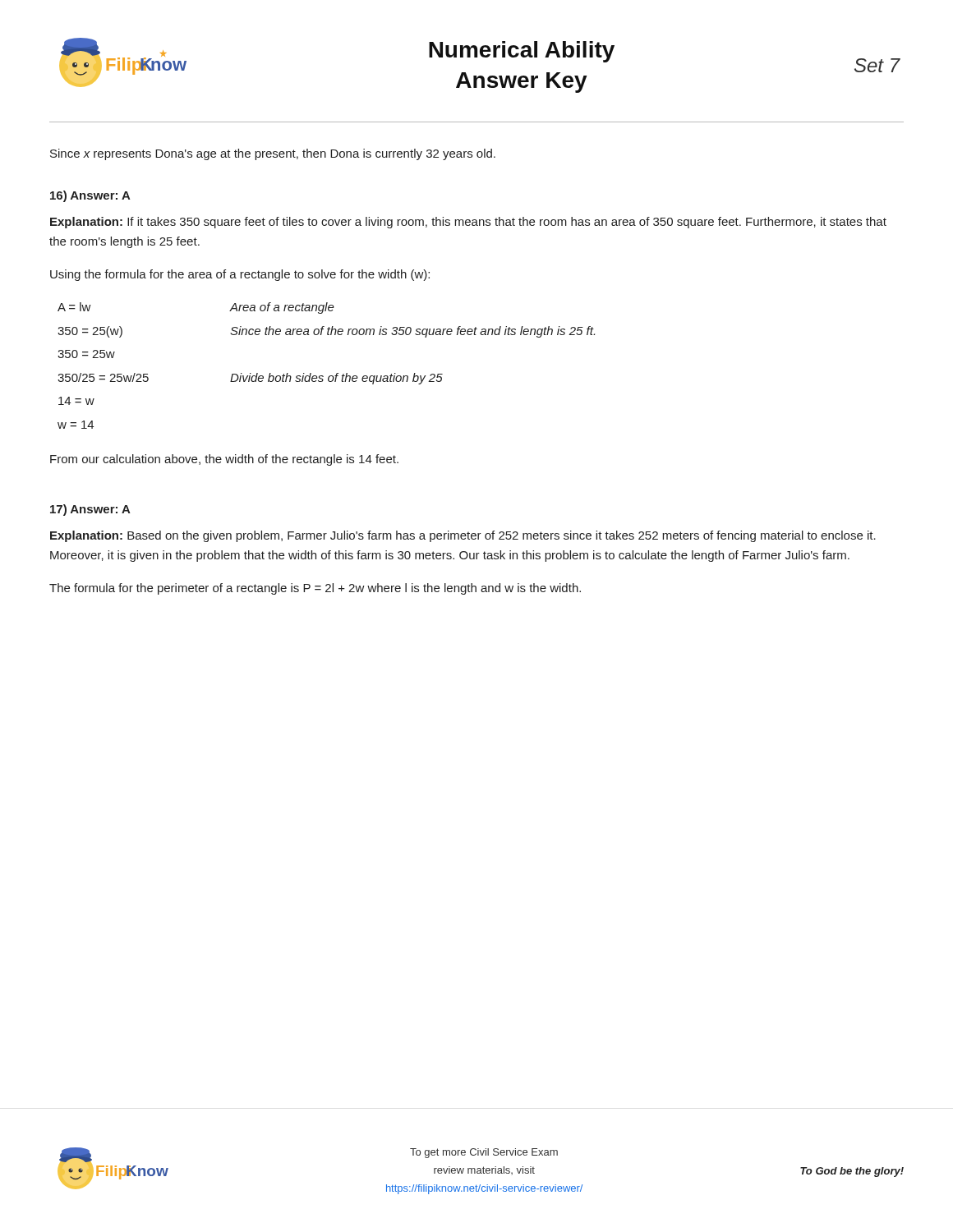The image size is (953, 1232).
Task: Find the block starting "17) Answer: A"
Action: click(x=90, y=509)
